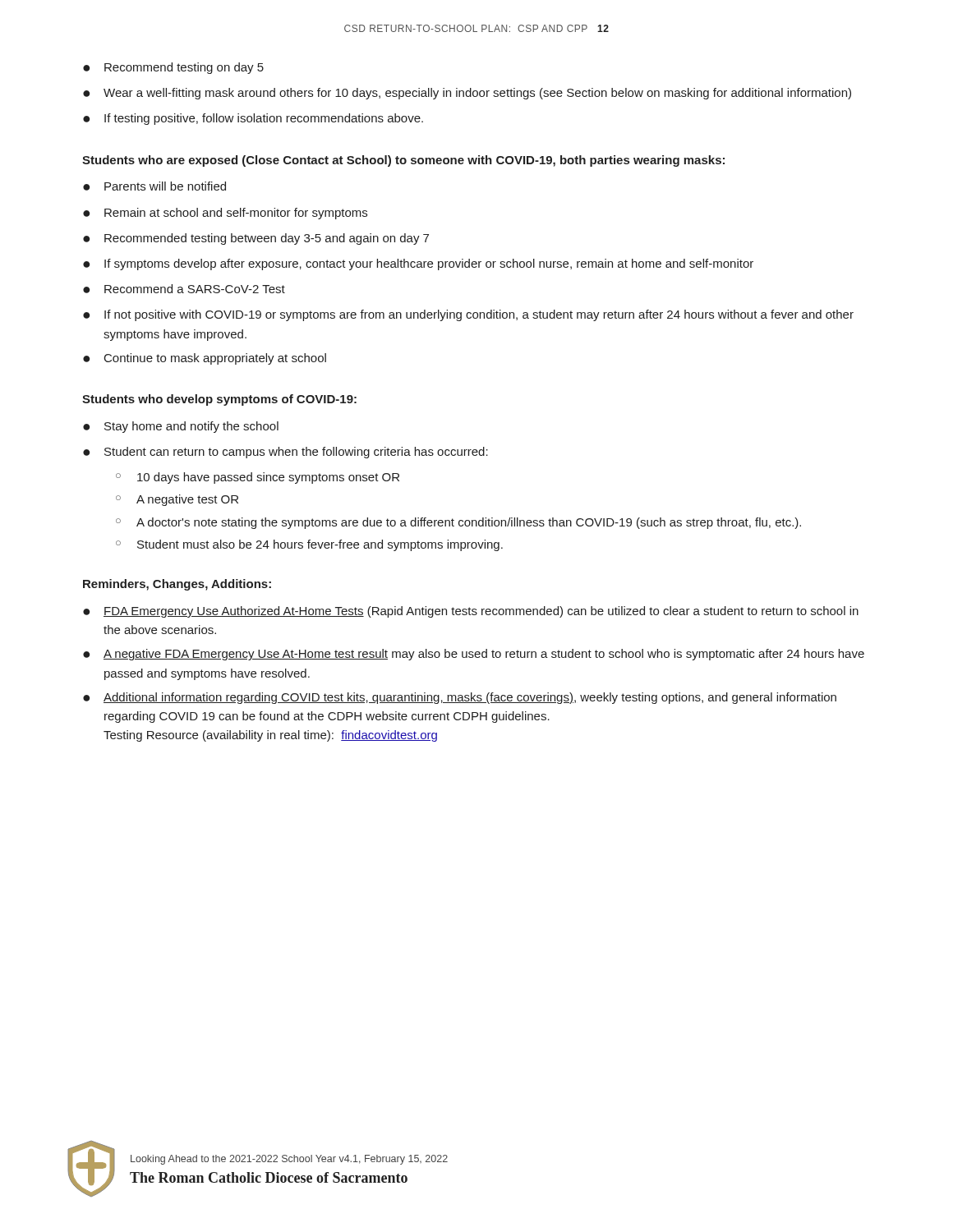This screenshot has width=953, height=1232.
Task: Locate the list item with the text "● A negative FDA Emergency Use"
Action: (x=481, y=663)
